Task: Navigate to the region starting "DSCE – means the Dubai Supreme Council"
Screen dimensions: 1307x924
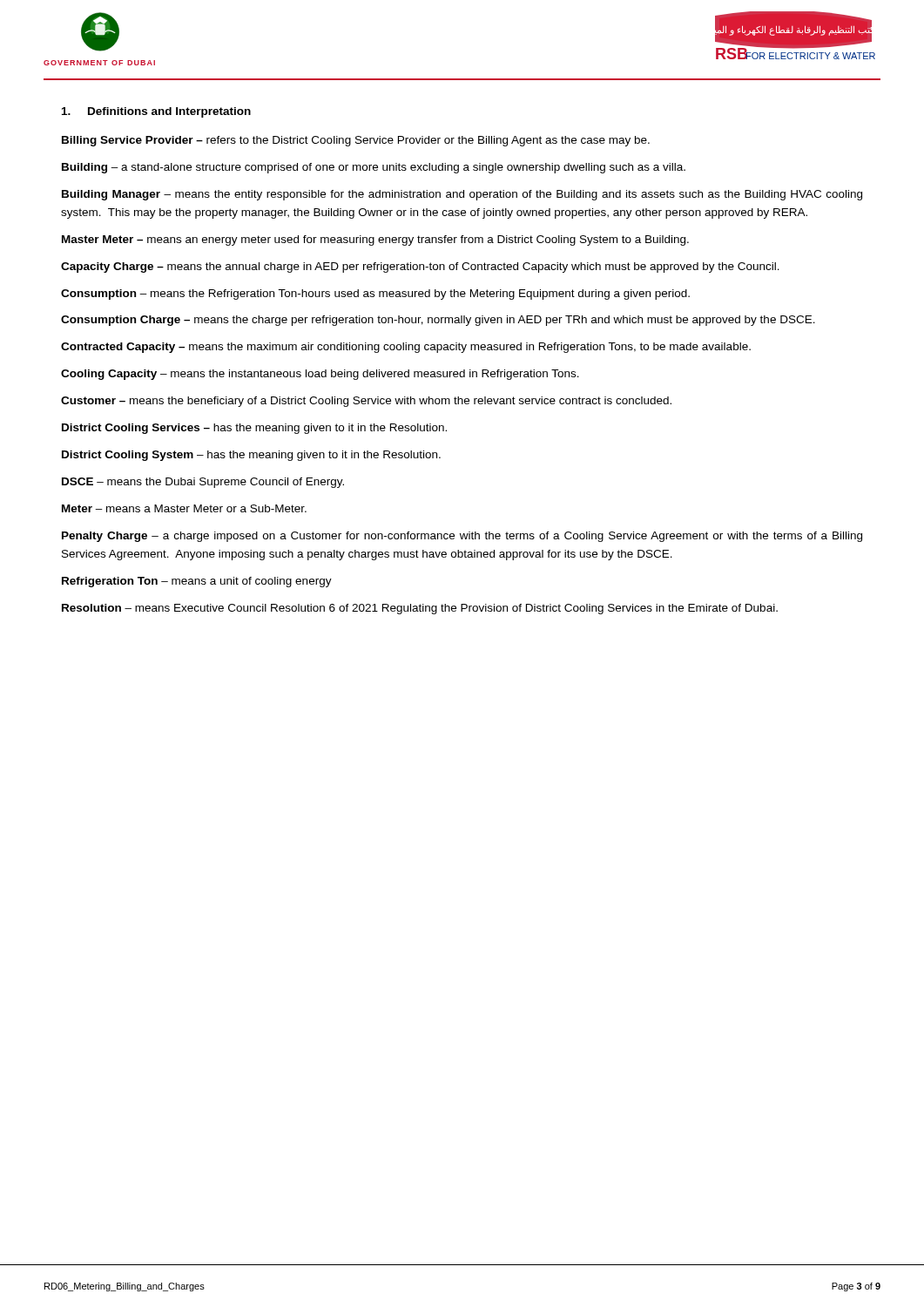Action: tap(203, 481)
